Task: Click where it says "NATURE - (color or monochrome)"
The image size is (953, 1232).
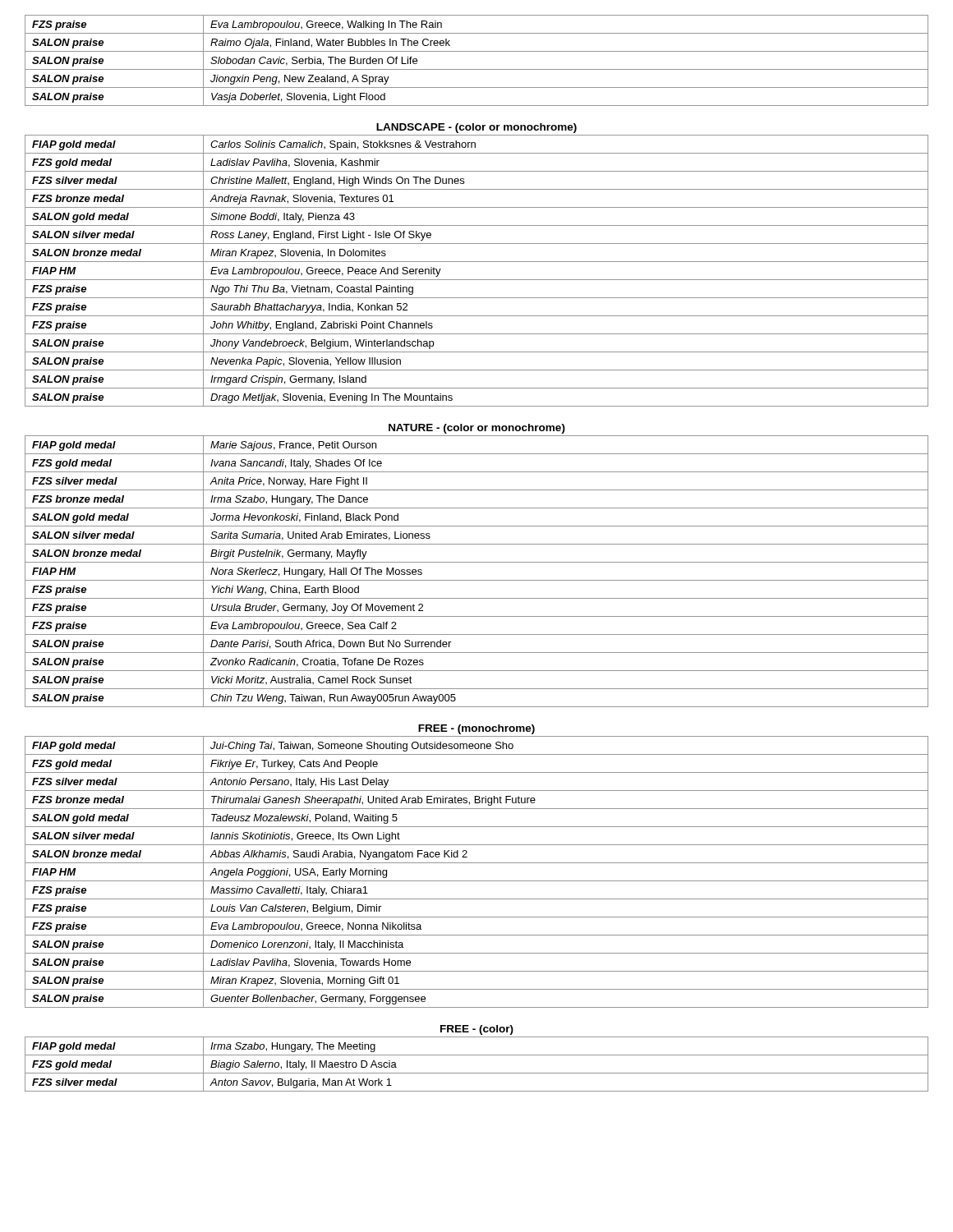Action: [x=476, y=428]
